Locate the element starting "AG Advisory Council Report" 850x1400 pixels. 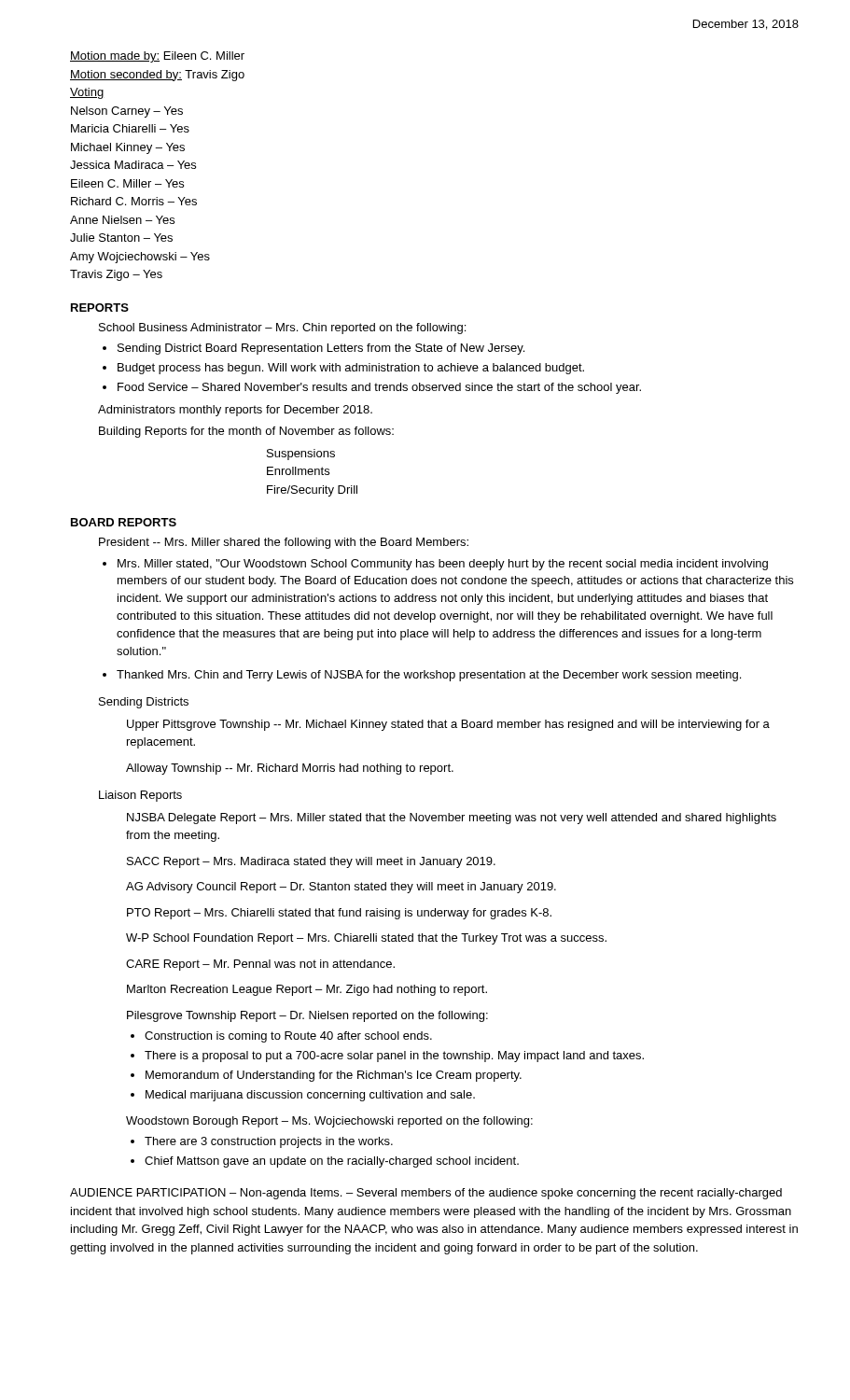tap(462, 887)
